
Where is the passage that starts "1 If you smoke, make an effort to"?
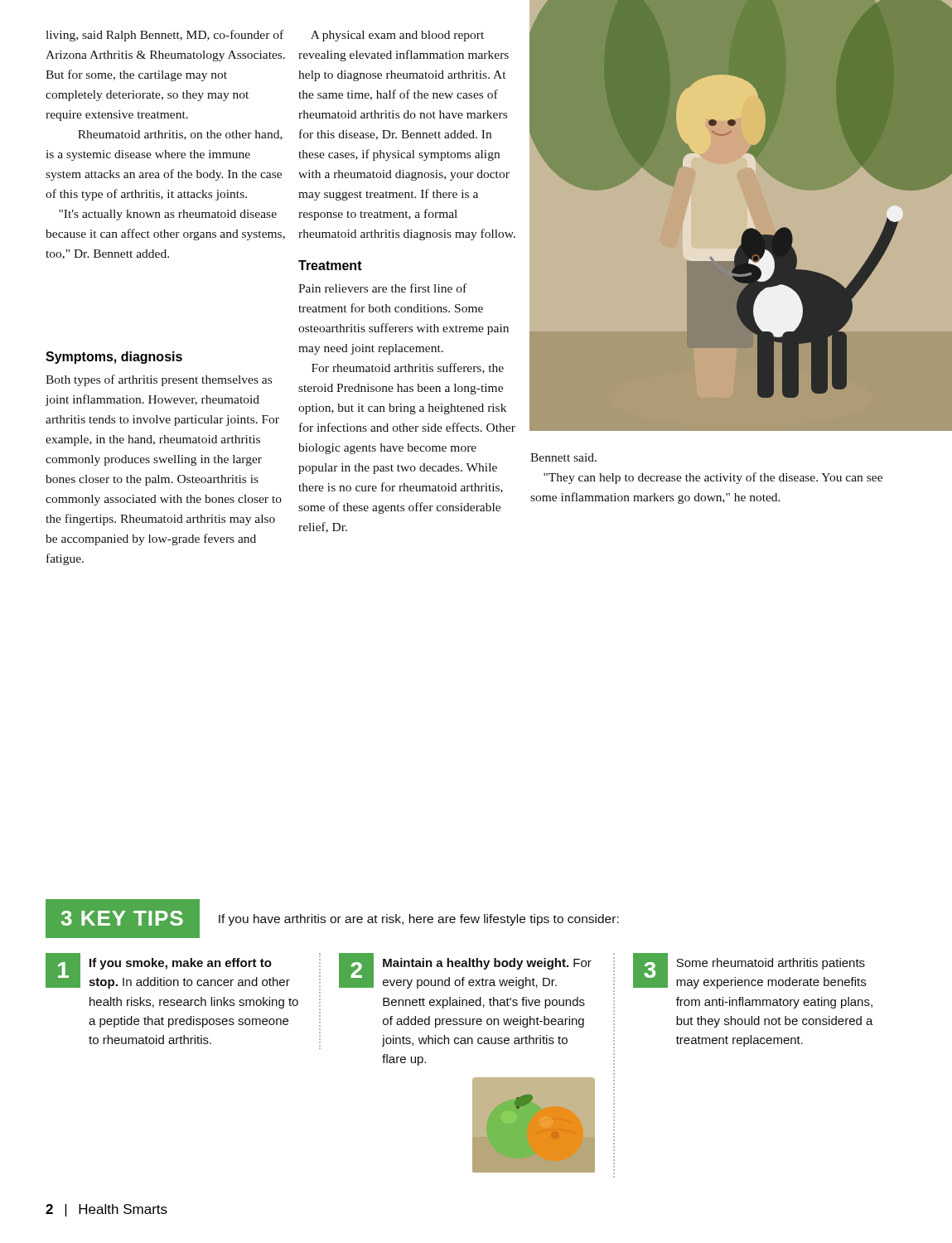pos(173,1001)
